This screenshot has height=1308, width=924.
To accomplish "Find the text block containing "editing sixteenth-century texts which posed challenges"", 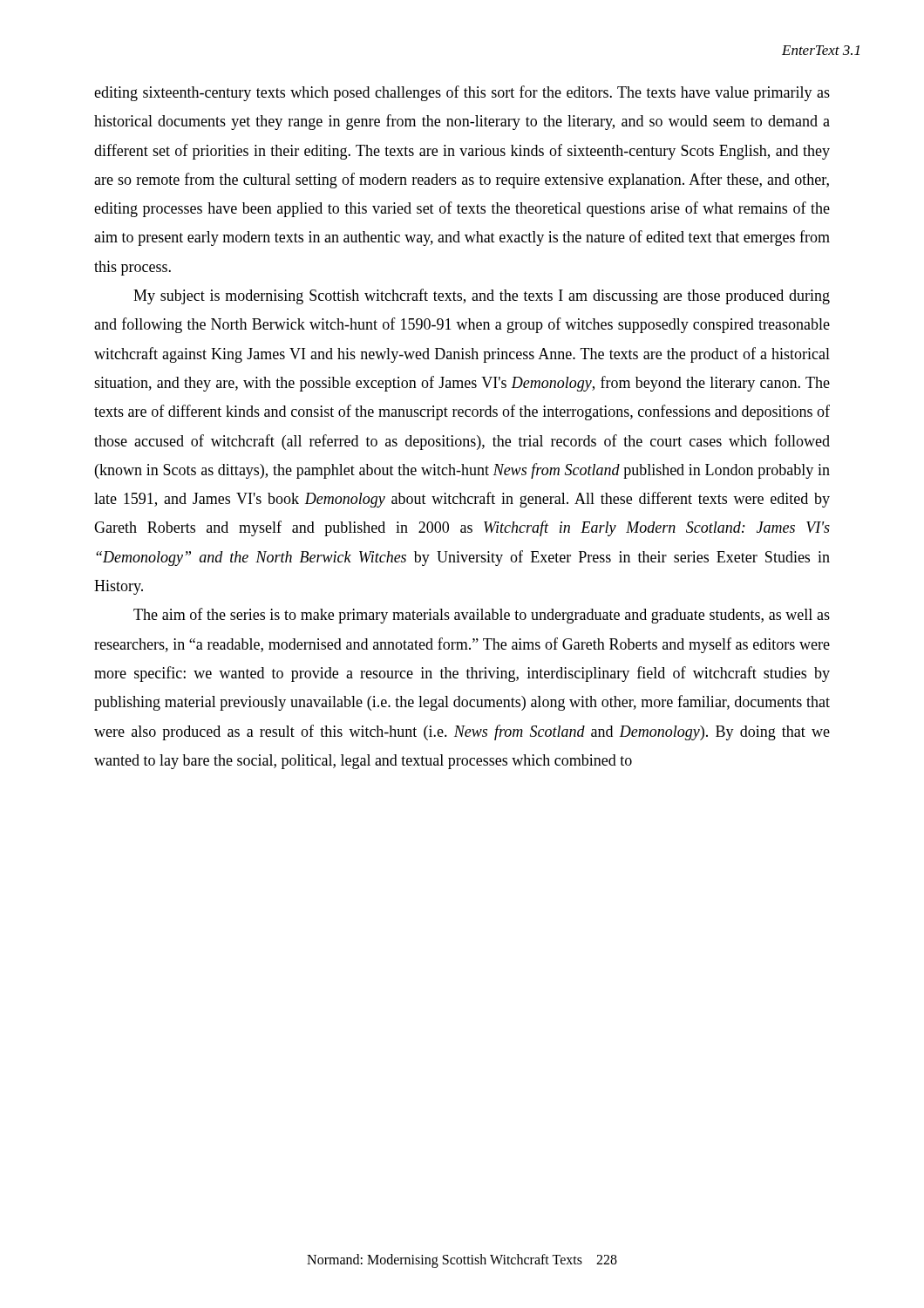I will tap(462, 180).
